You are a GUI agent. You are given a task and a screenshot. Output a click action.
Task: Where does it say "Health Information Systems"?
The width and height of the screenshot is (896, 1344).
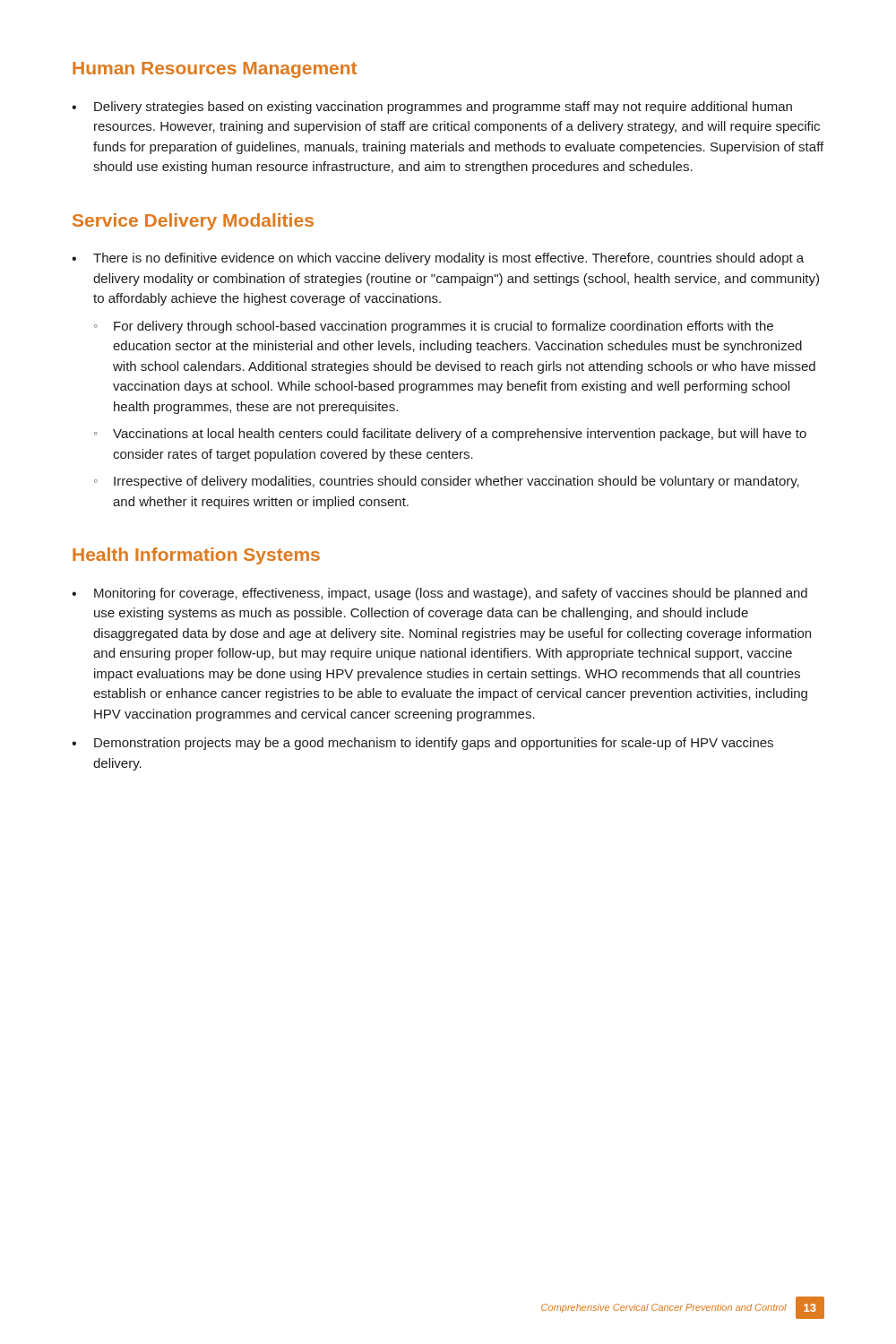(x=196, y=556)
